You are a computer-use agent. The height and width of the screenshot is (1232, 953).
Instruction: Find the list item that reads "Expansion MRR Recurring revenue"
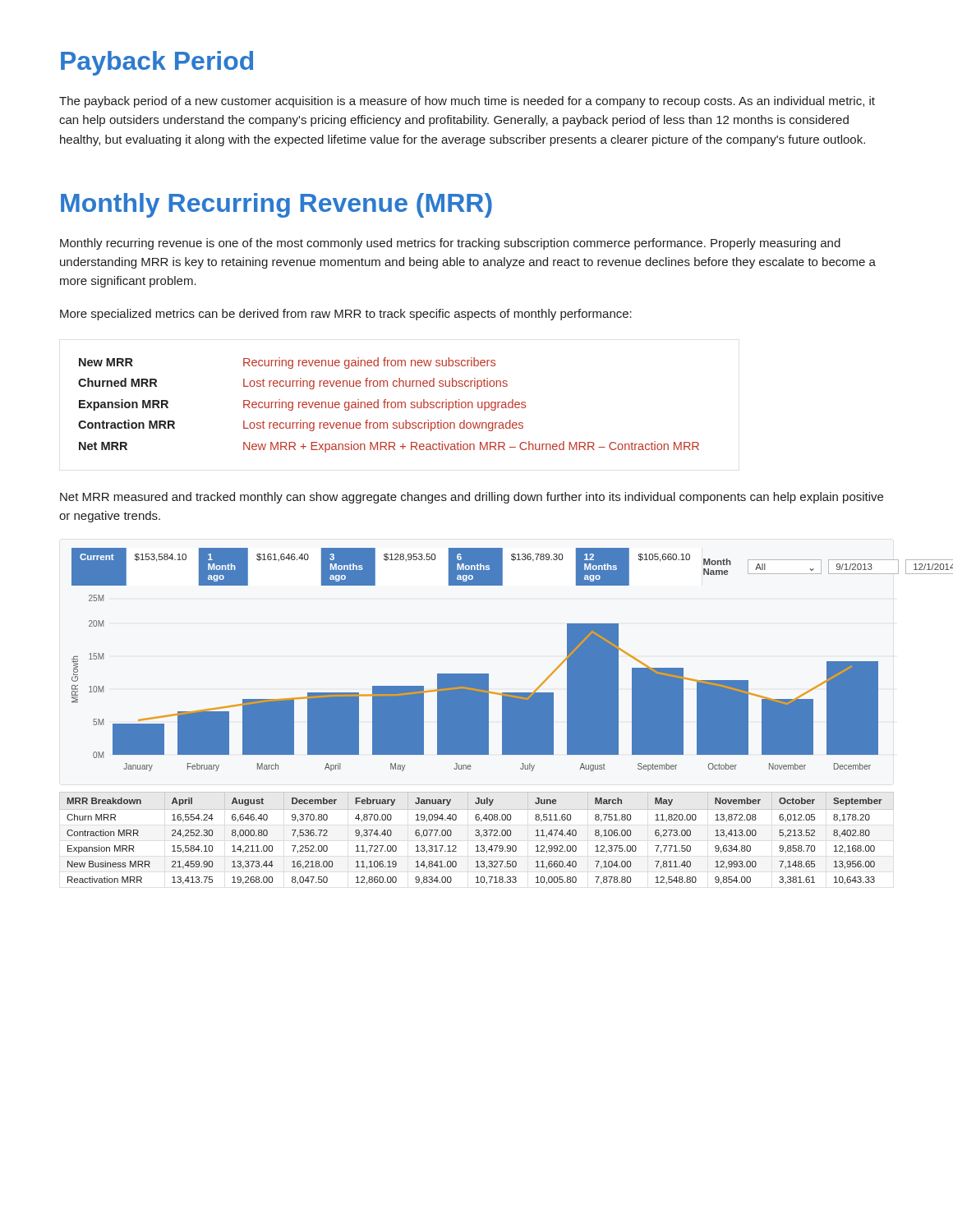(x=302, y=404)
